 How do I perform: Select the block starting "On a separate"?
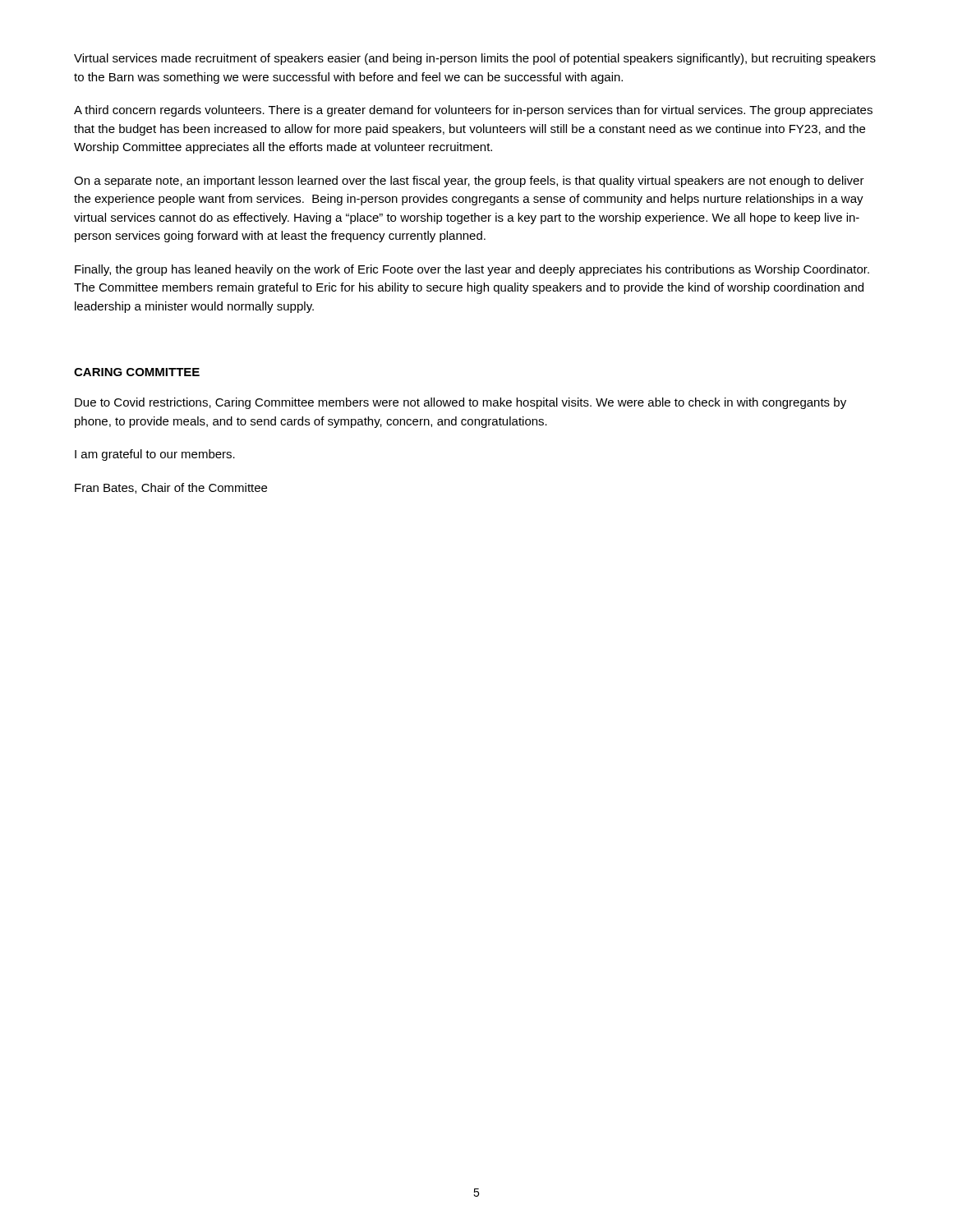469,208
